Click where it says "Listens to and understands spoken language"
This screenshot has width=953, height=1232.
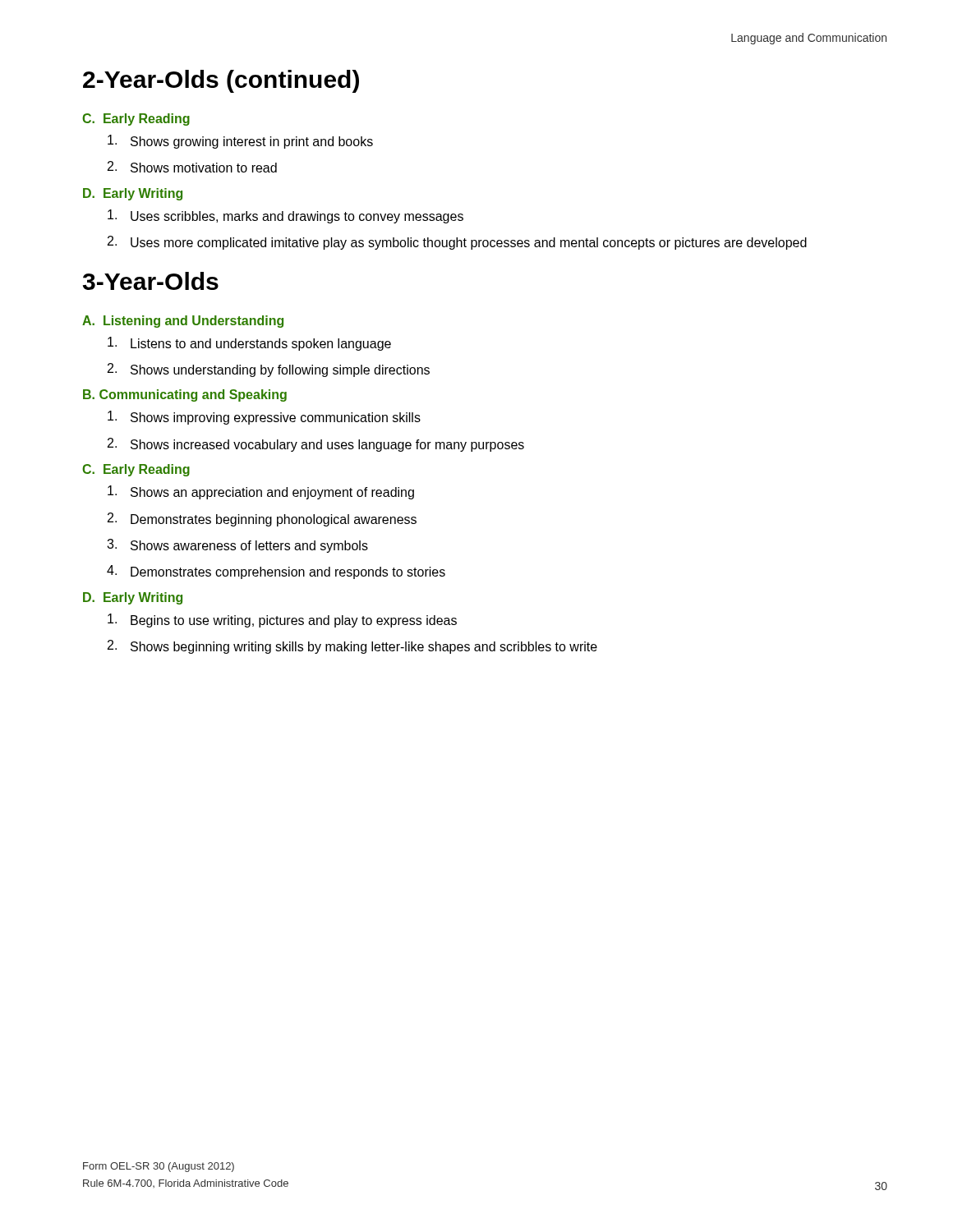click(x=249, y=344)
